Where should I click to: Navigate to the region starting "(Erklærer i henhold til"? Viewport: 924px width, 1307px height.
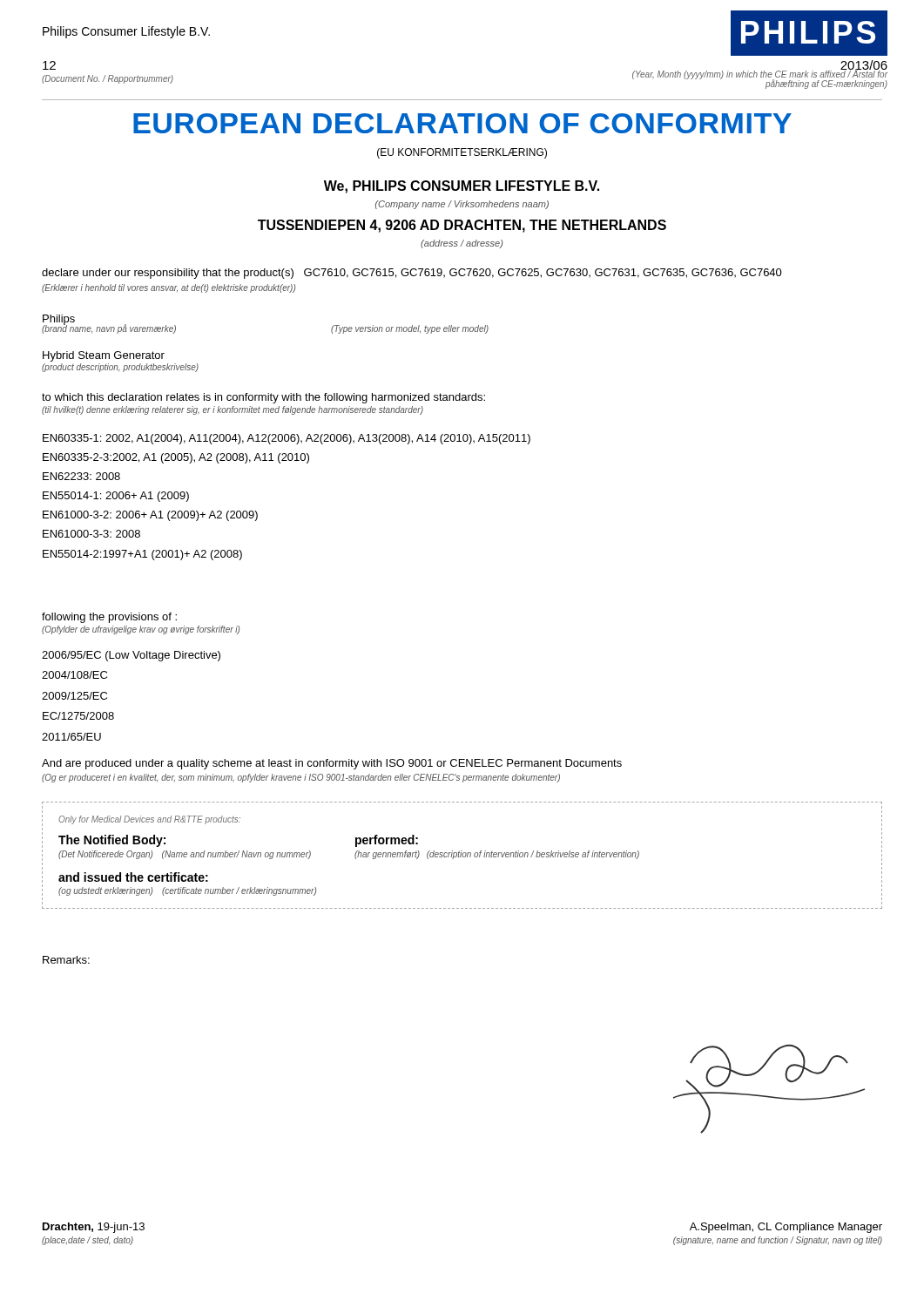(169, 288)
